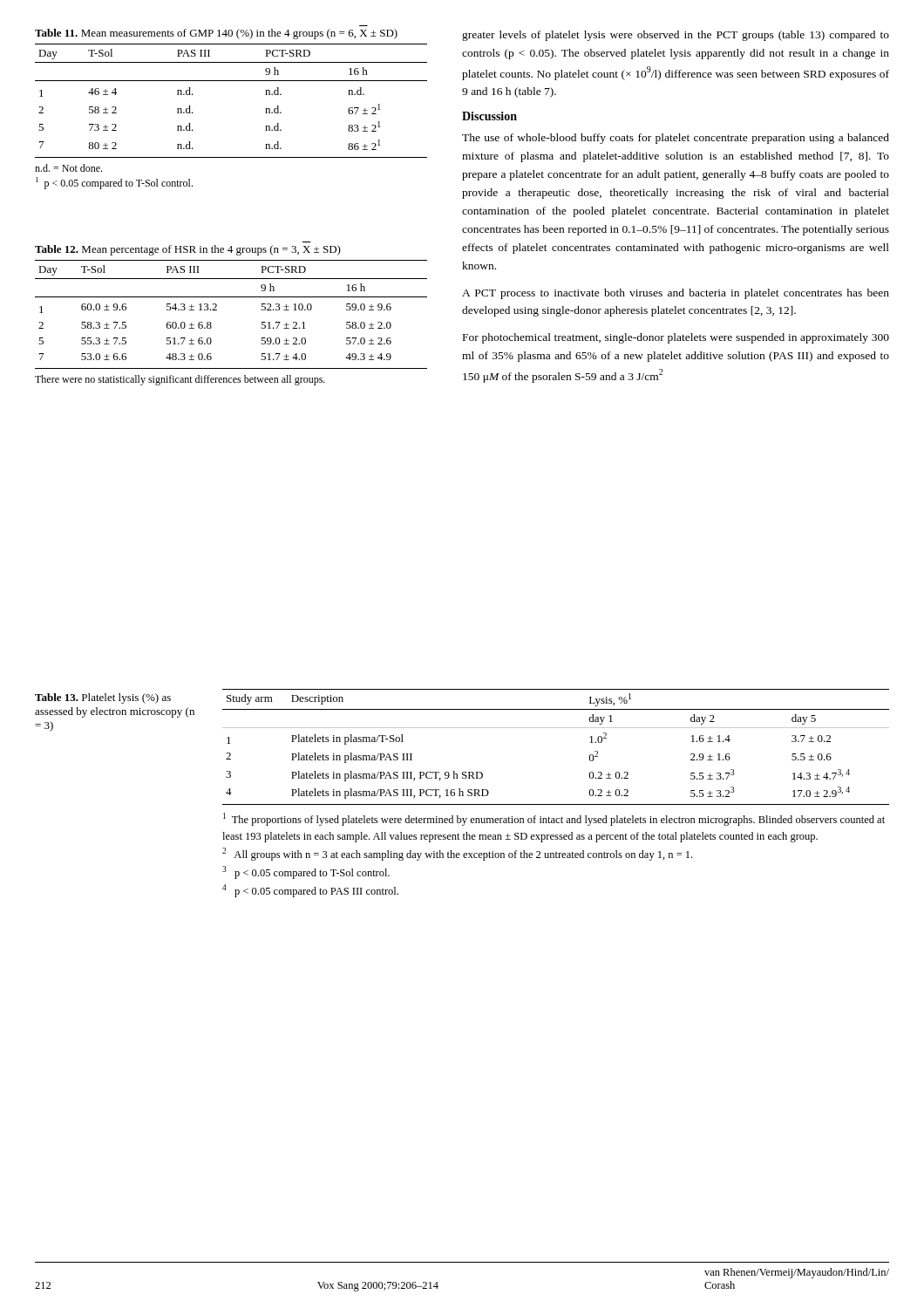The height and width of the screenshot is (1308, 924).
Task: Locate the block of text that opens with "The use of"
Action: [676, 201]
